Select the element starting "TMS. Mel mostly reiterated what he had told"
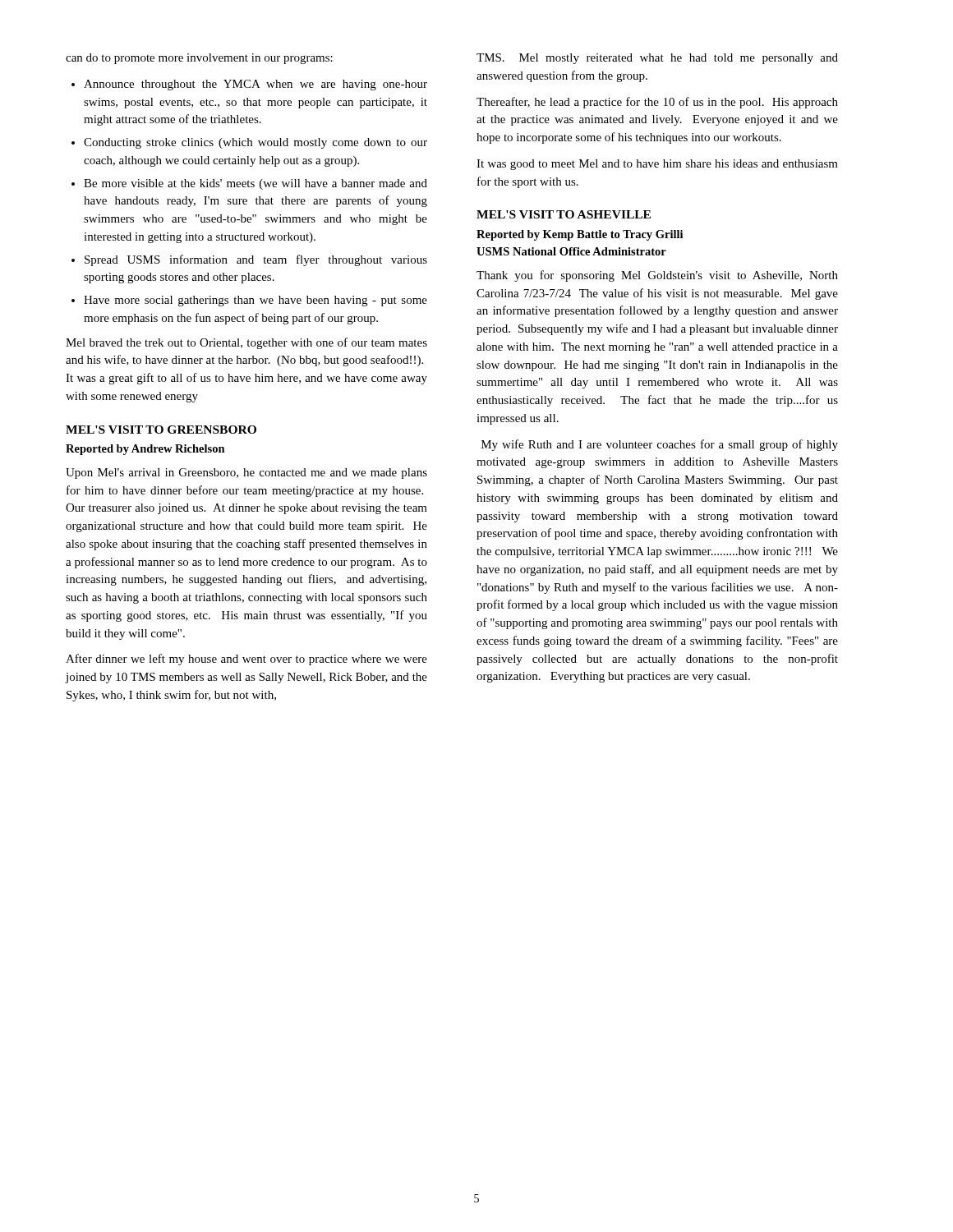Image resolution: width=953 pixels, height=1232 pixels. pos(657,66)
